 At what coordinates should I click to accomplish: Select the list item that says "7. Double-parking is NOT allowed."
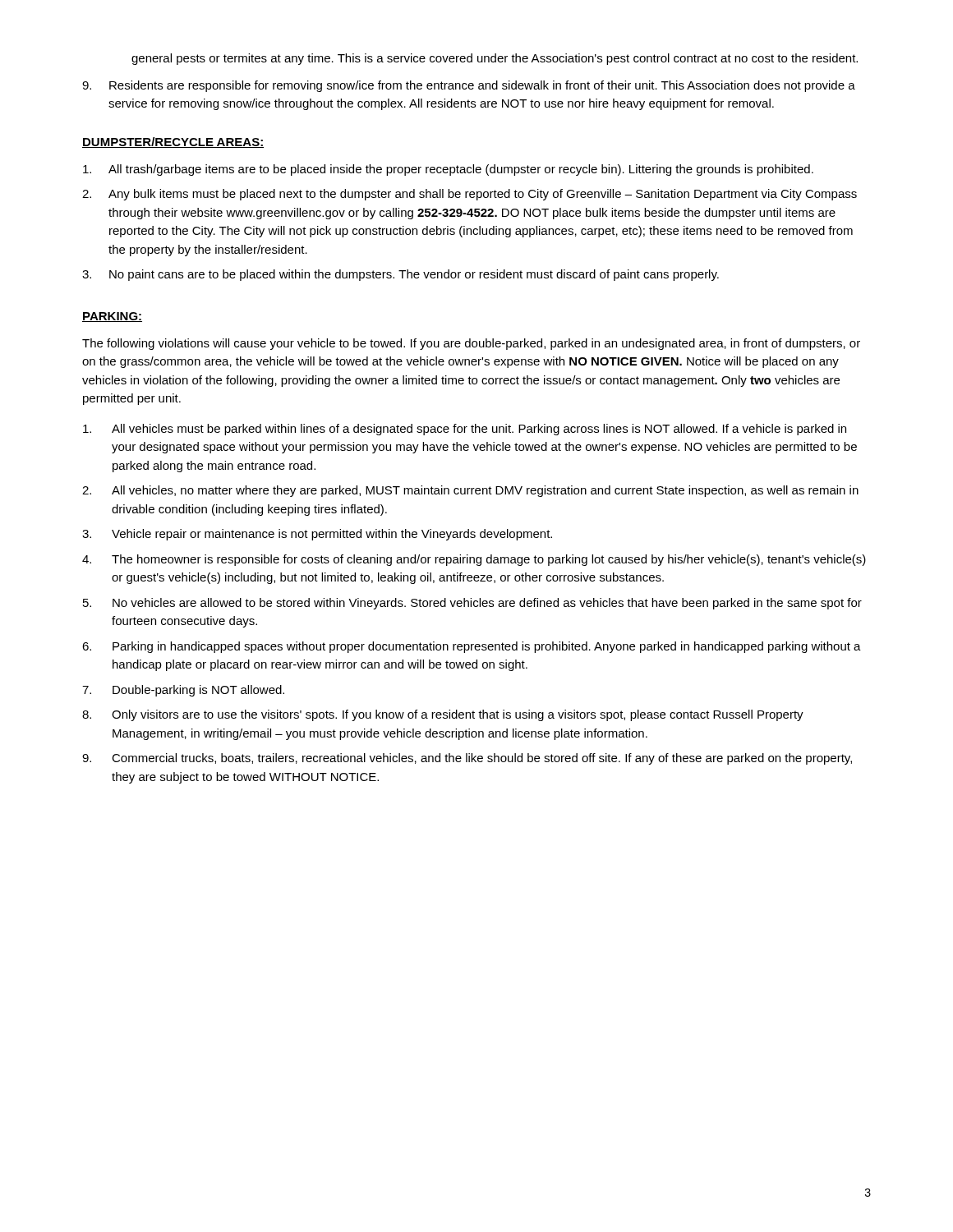183,691
